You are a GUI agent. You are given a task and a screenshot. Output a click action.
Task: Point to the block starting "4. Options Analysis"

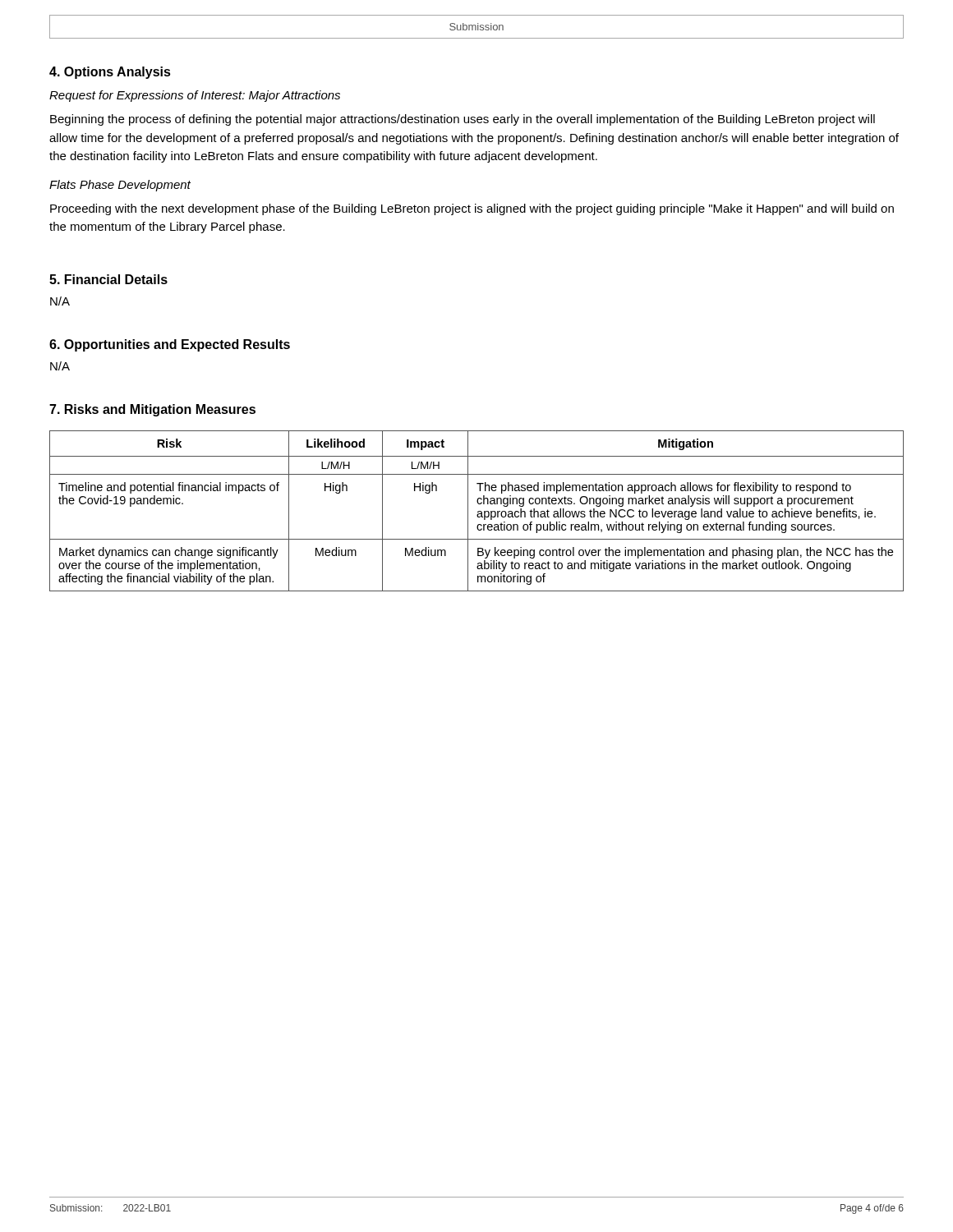(110, 72)
